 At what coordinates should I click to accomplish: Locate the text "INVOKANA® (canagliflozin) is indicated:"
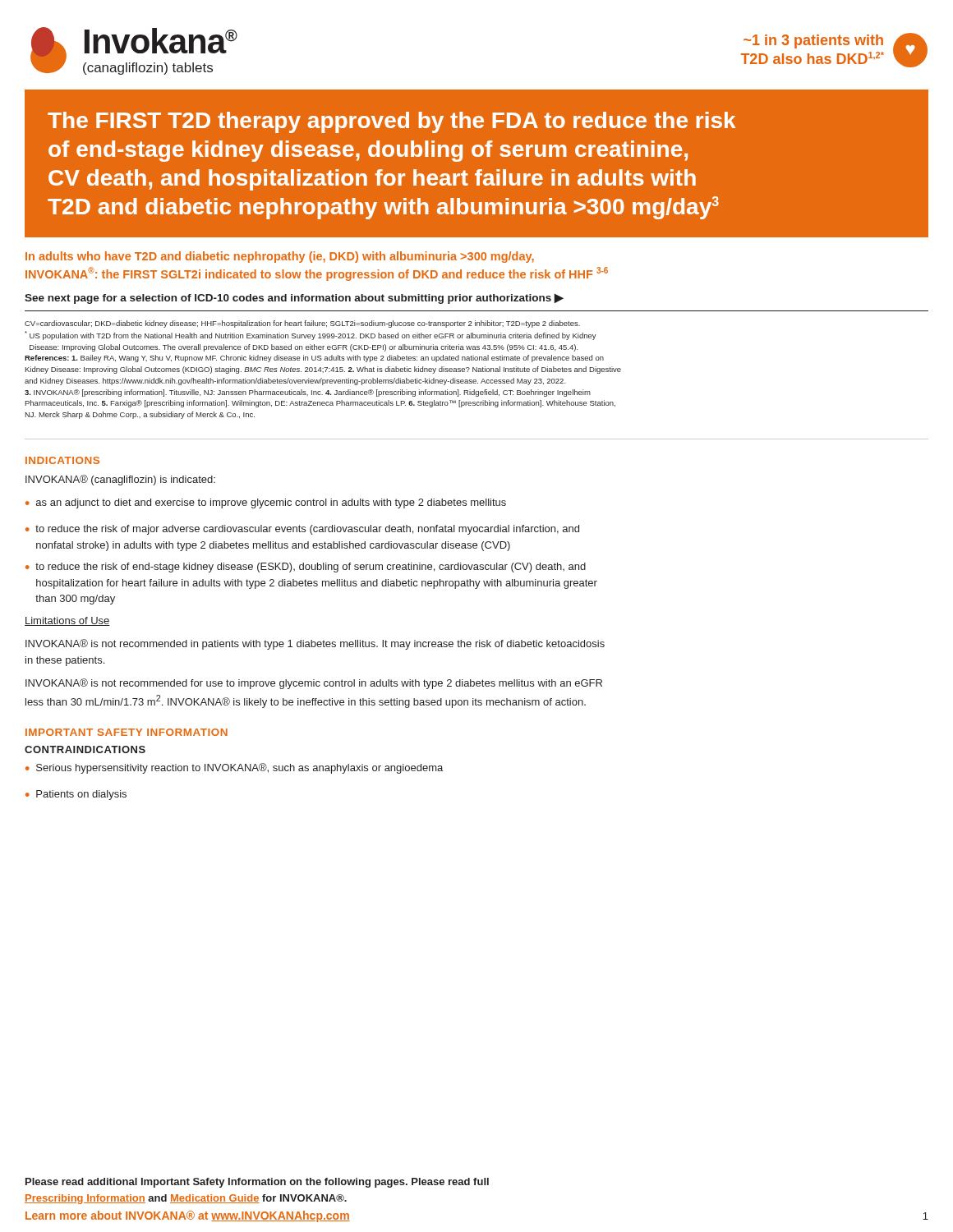click(120, 479)
